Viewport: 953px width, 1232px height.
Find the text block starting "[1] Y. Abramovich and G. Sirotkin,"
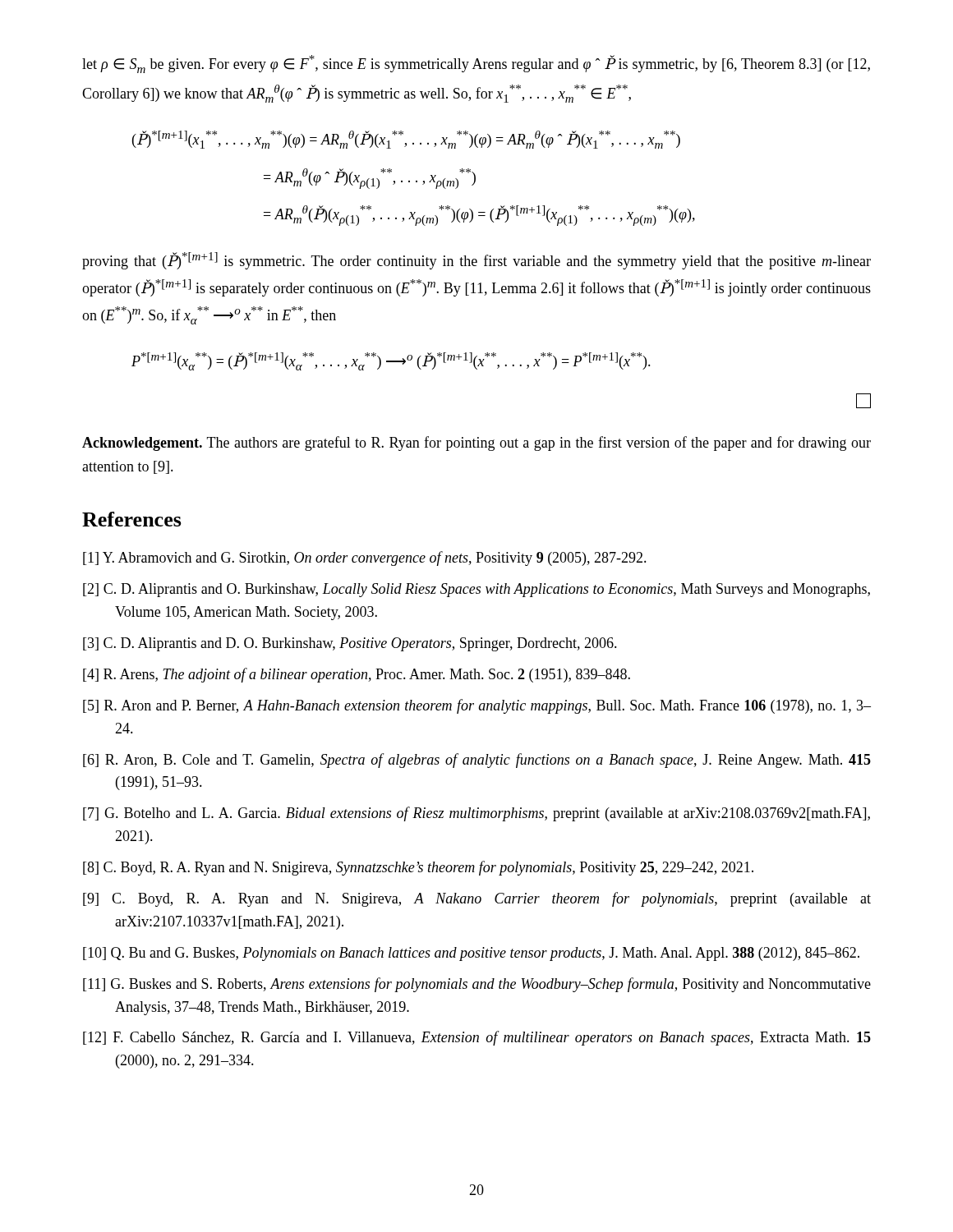(365, 558)
